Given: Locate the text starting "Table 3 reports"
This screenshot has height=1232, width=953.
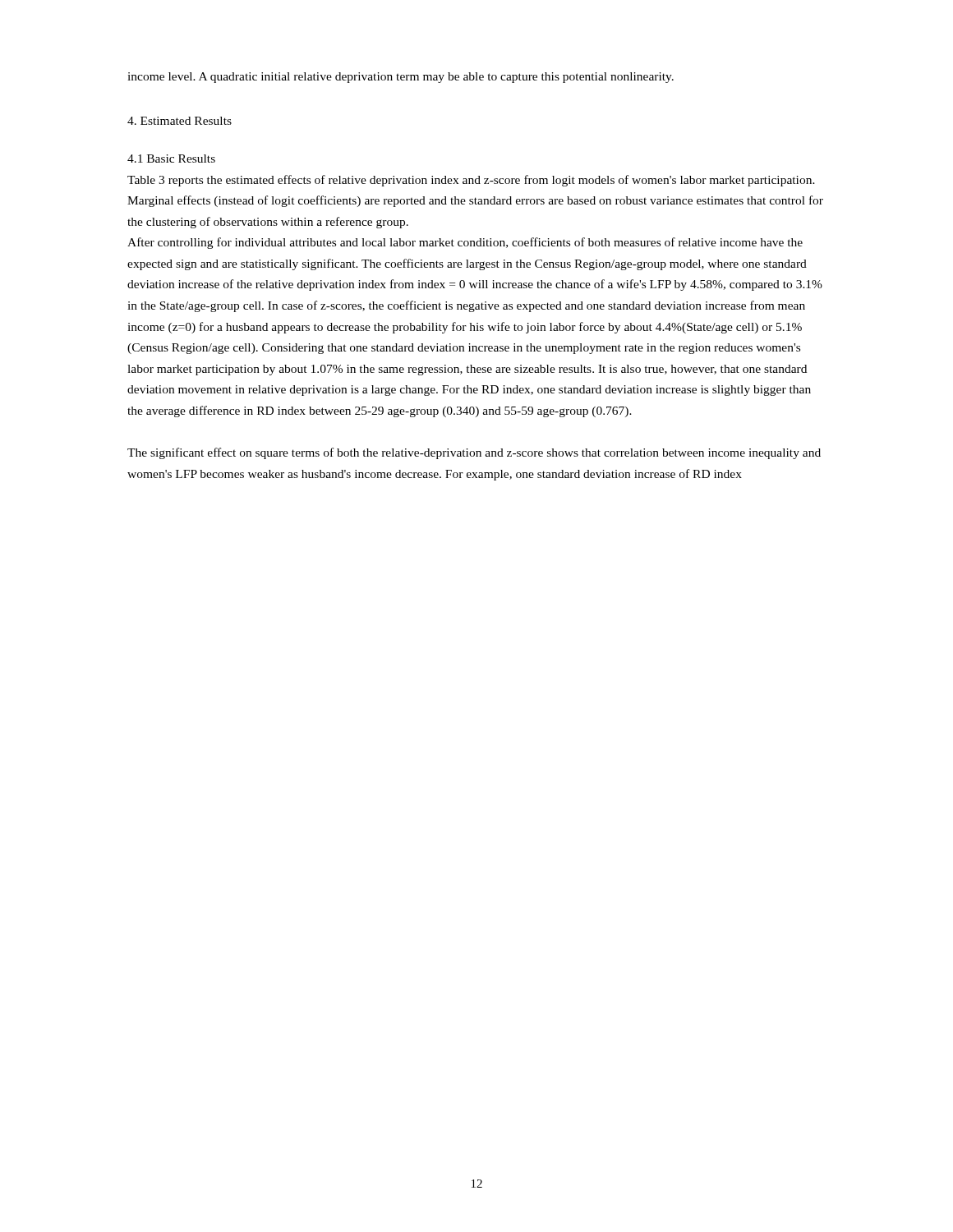Looking at the screenshot, I should 475,200.
